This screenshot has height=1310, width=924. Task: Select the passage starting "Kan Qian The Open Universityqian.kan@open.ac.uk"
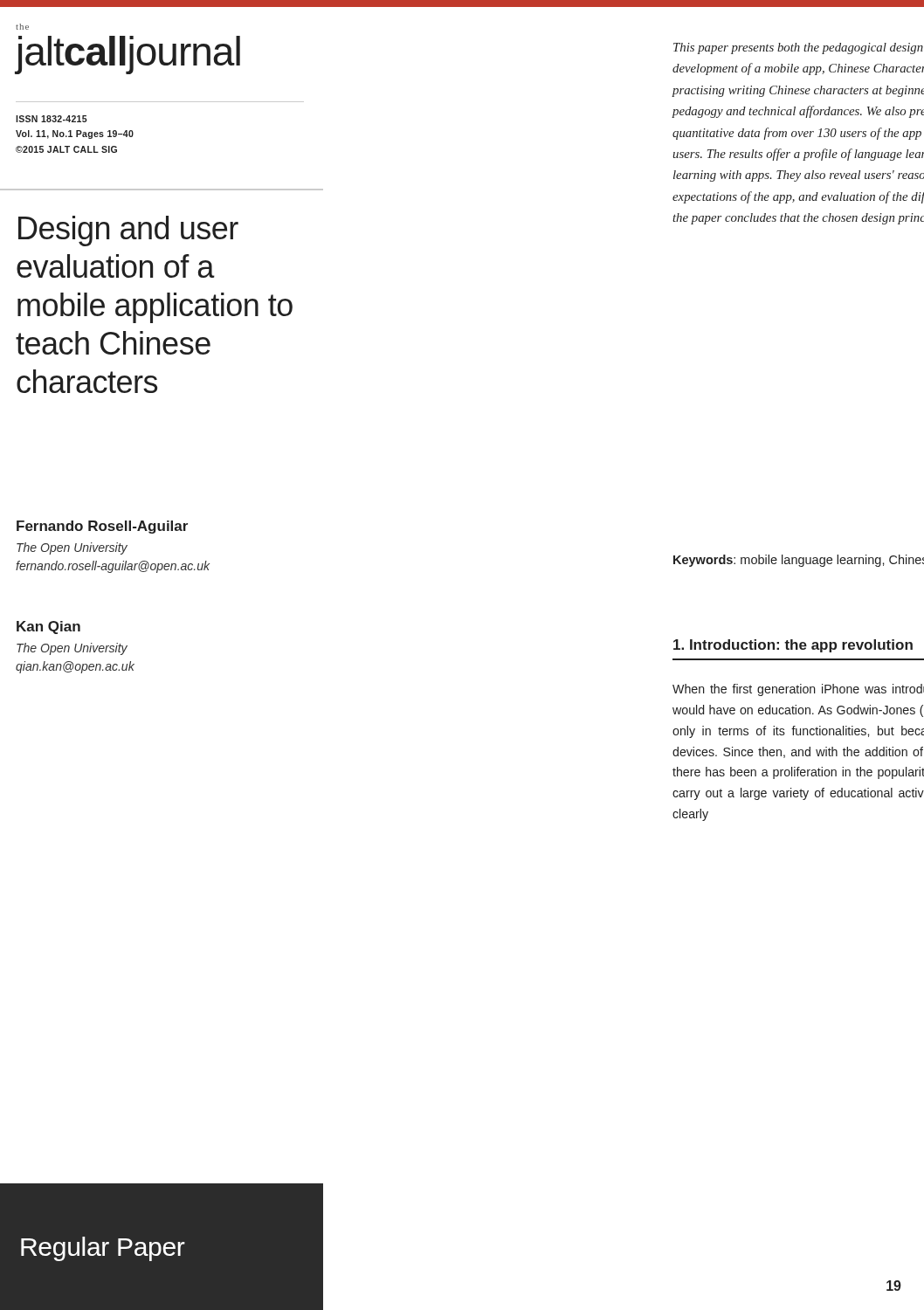click(48, 627)
